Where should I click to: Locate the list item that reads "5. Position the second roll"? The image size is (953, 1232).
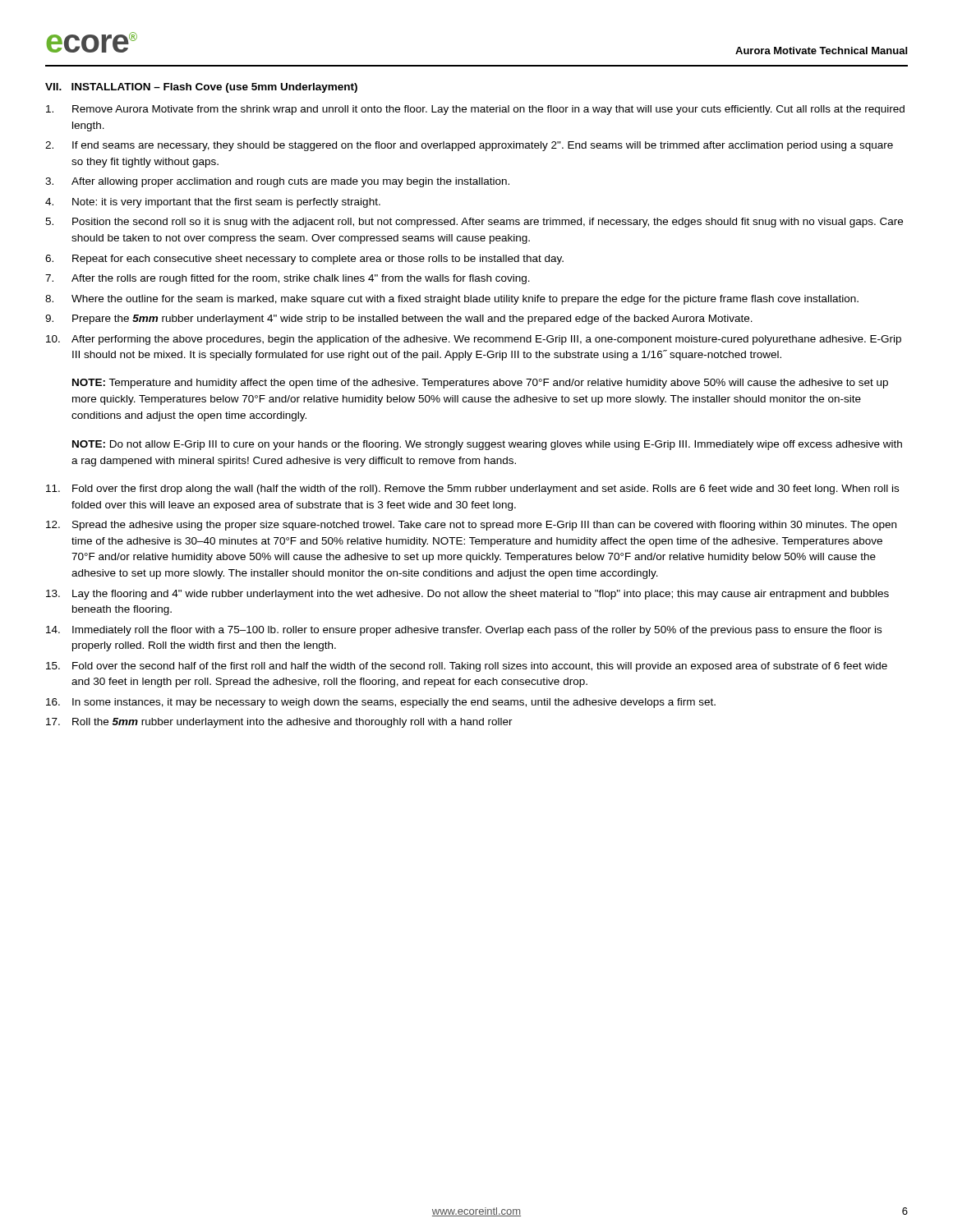pos(476,230)
